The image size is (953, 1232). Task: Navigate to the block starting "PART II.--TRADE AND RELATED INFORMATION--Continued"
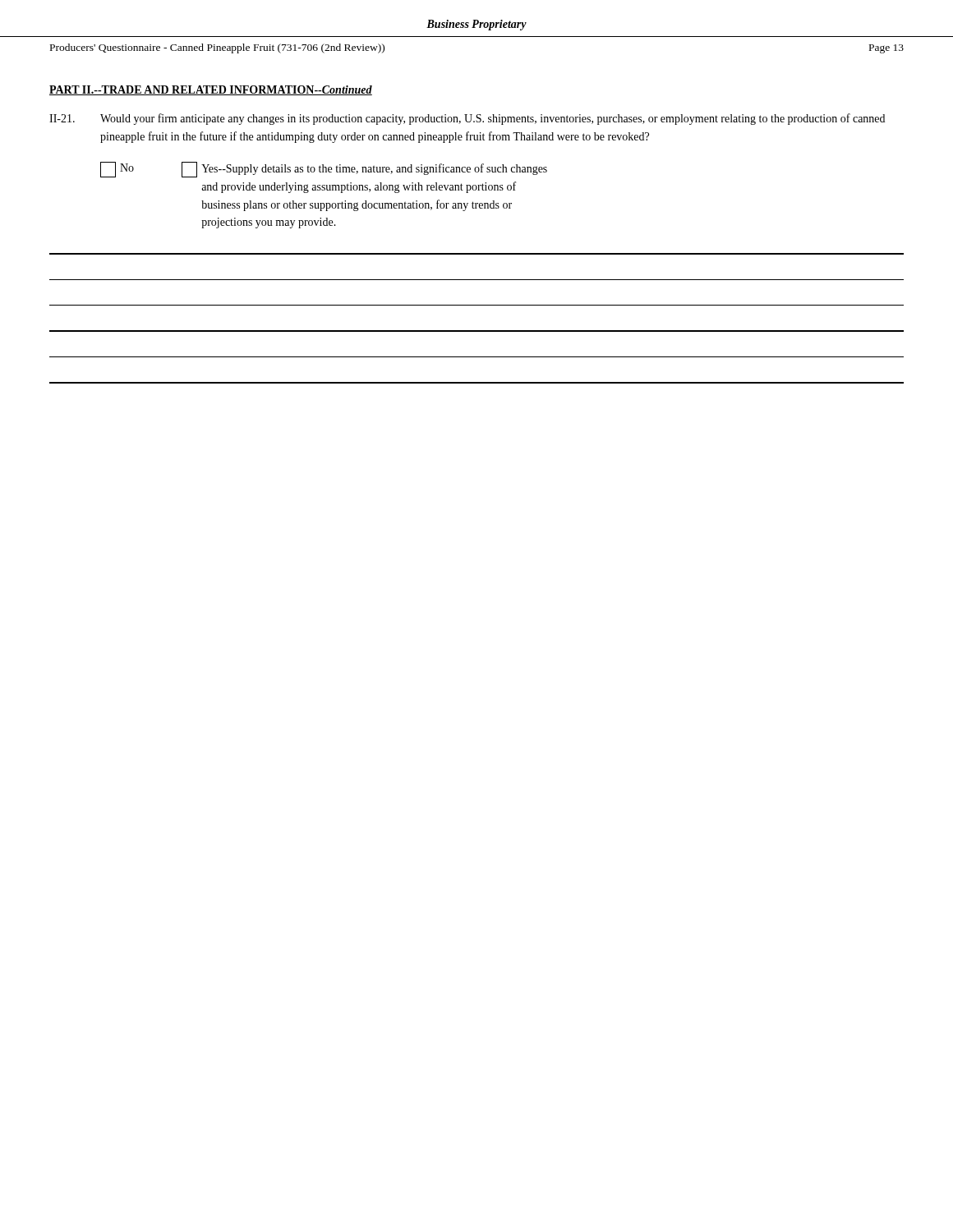pos(211,90)
